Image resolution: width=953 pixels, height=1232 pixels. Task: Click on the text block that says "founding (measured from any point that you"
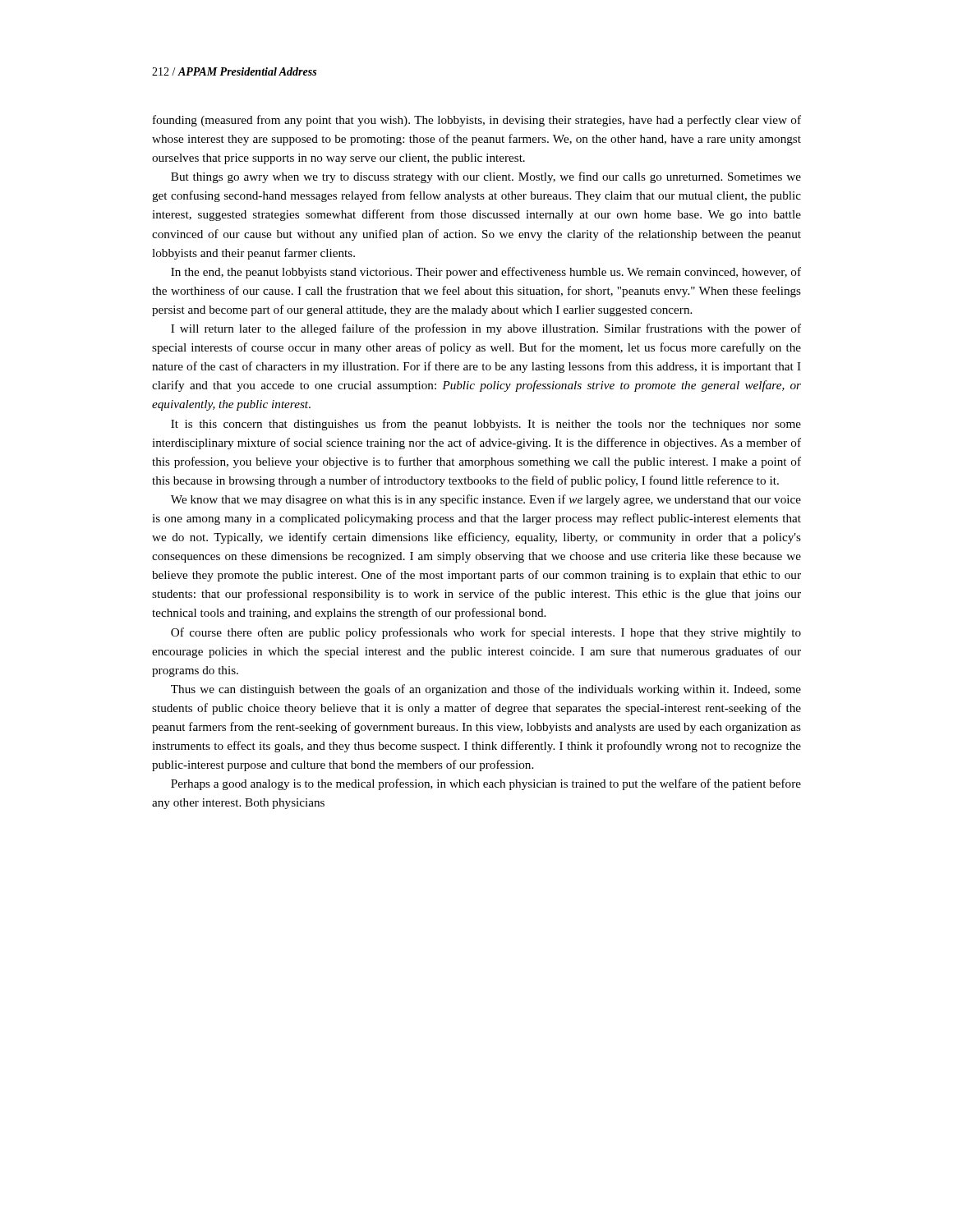point(476,461)
